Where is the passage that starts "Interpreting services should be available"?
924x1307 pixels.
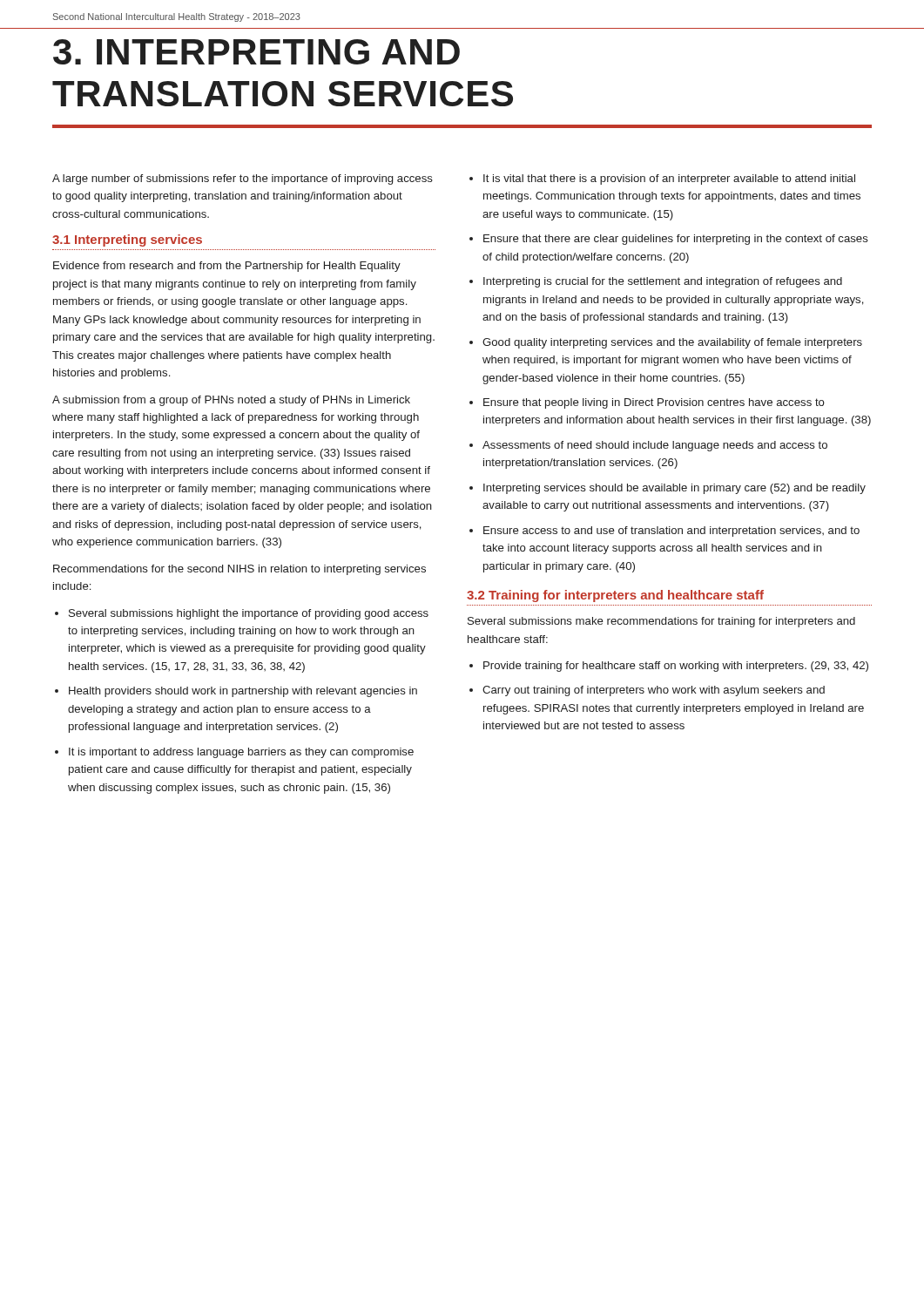click(669, 497)
